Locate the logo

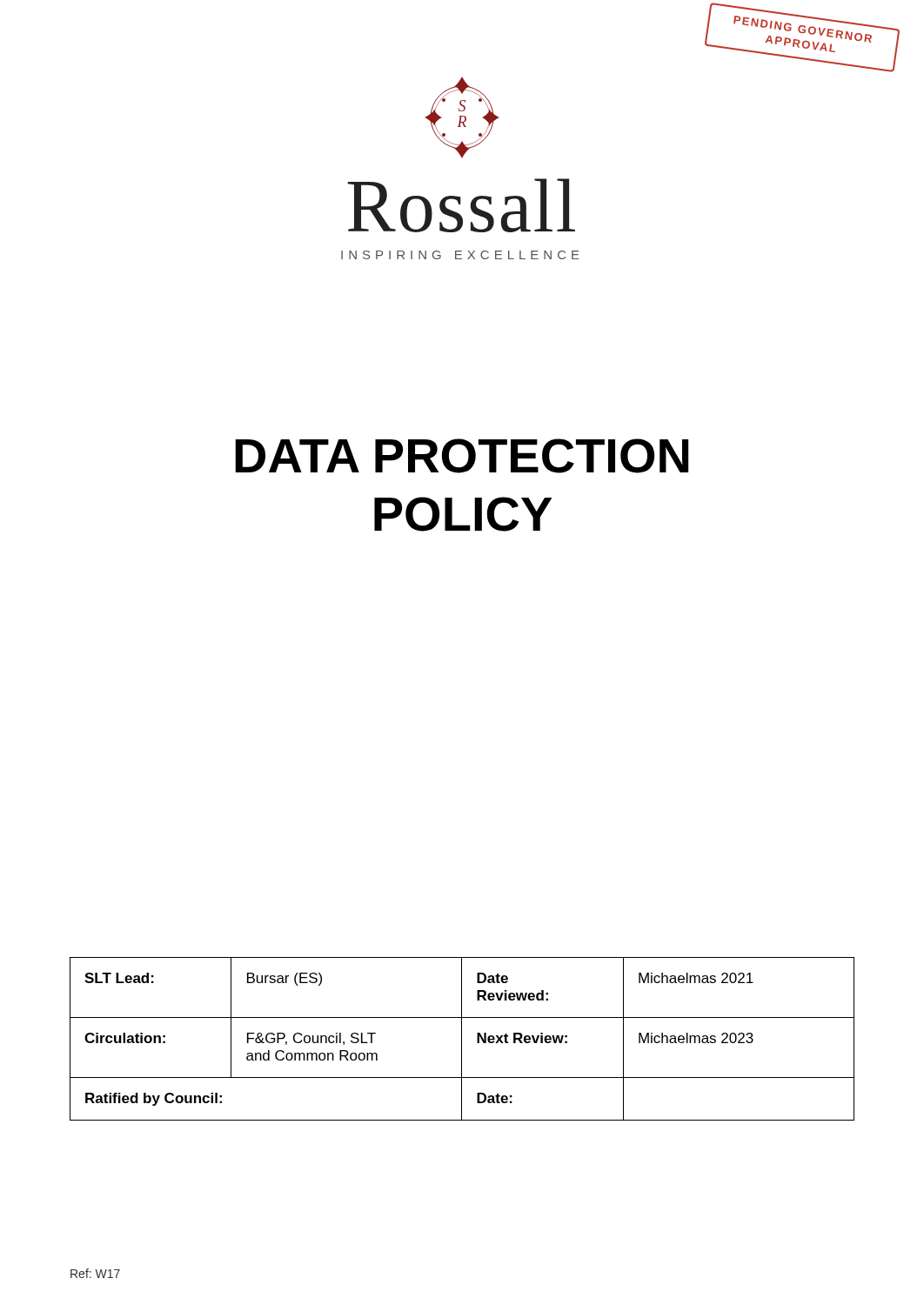click(462, 166)
